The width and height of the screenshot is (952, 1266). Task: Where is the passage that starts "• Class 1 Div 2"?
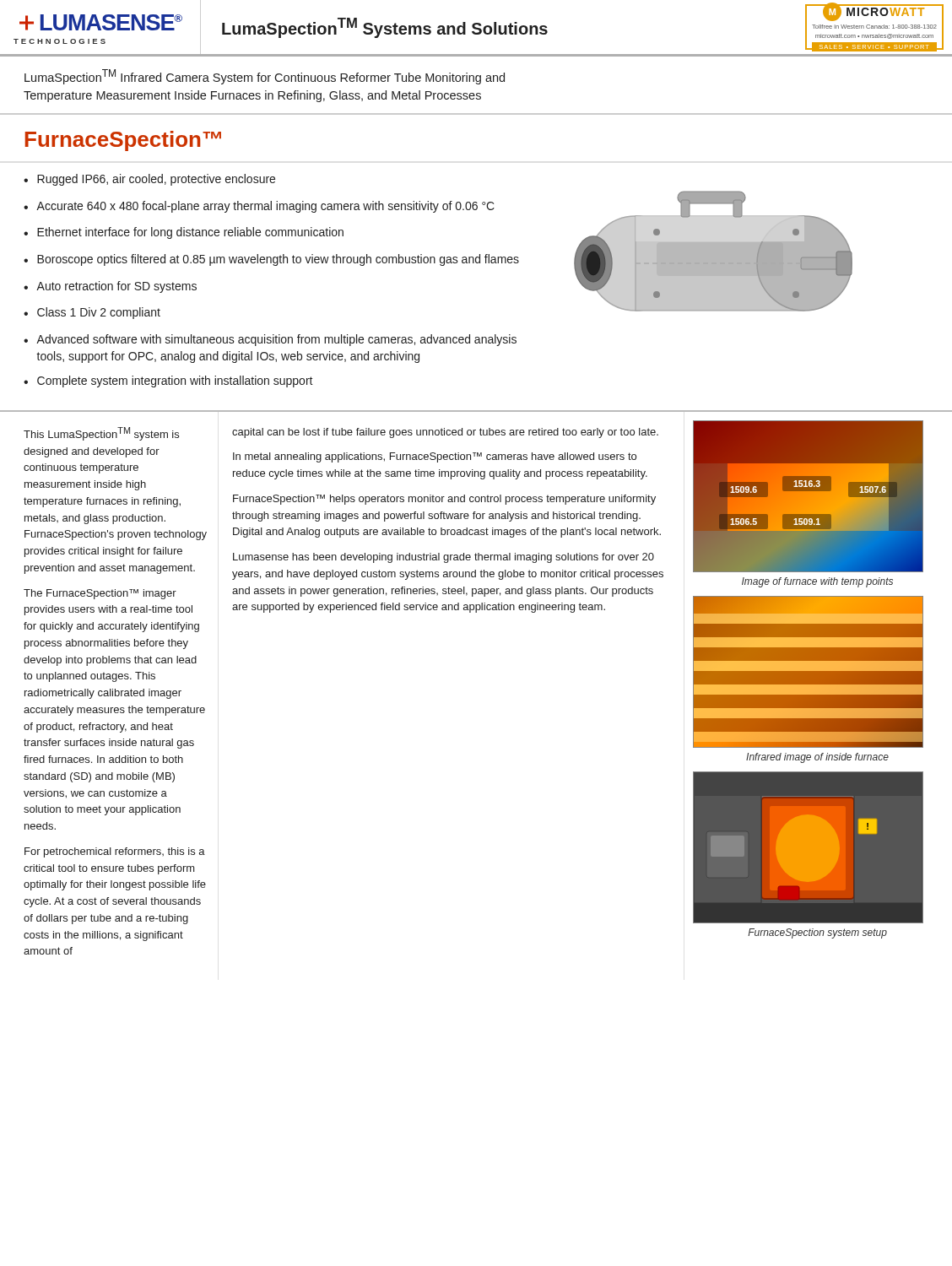[92, 315]
